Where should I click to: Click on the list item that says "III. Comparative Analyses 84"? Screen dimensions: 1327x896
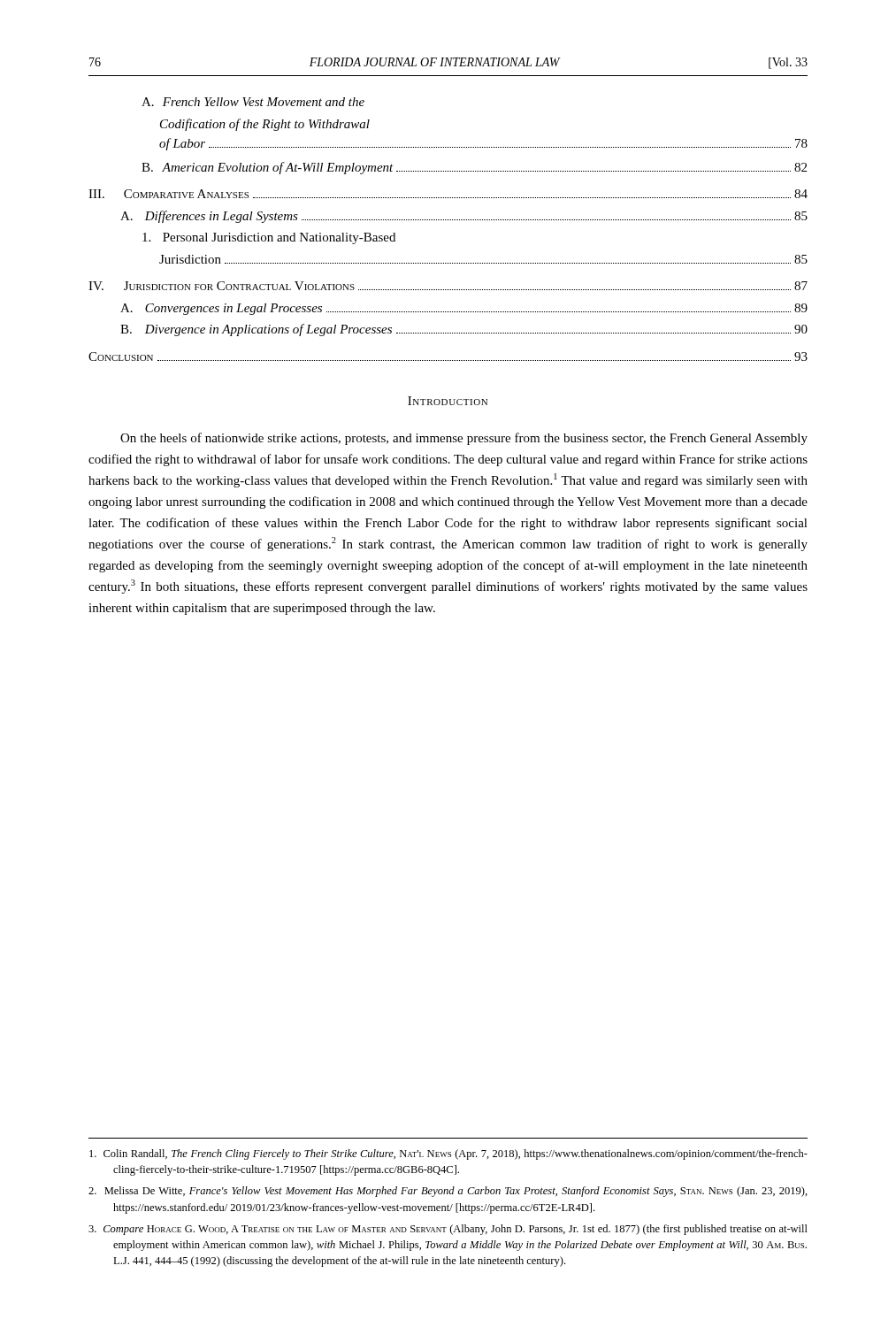(x=448, y=194)
